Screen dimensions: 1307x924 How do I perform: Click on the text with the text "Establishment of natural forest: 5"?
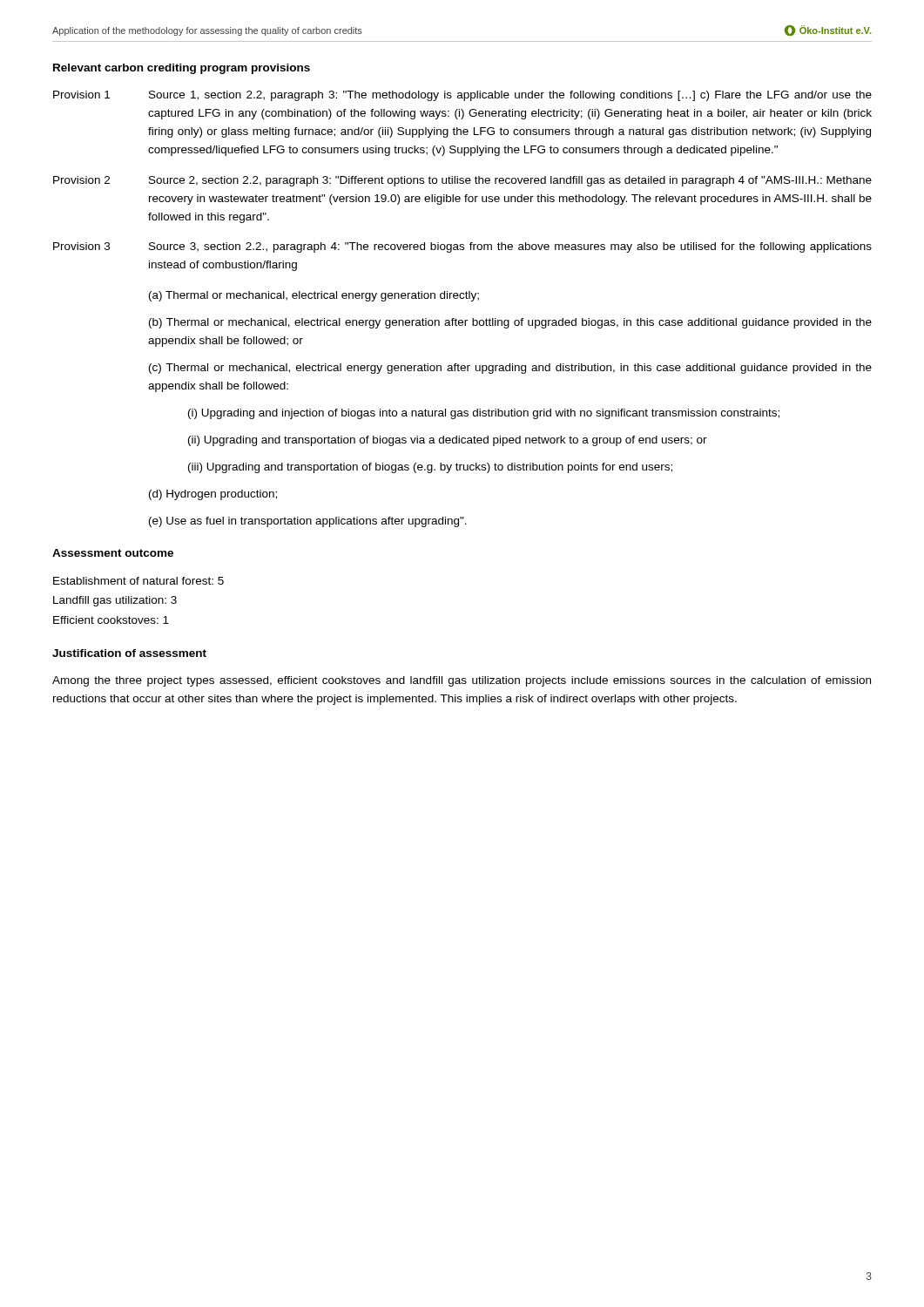tap(138, 580)
